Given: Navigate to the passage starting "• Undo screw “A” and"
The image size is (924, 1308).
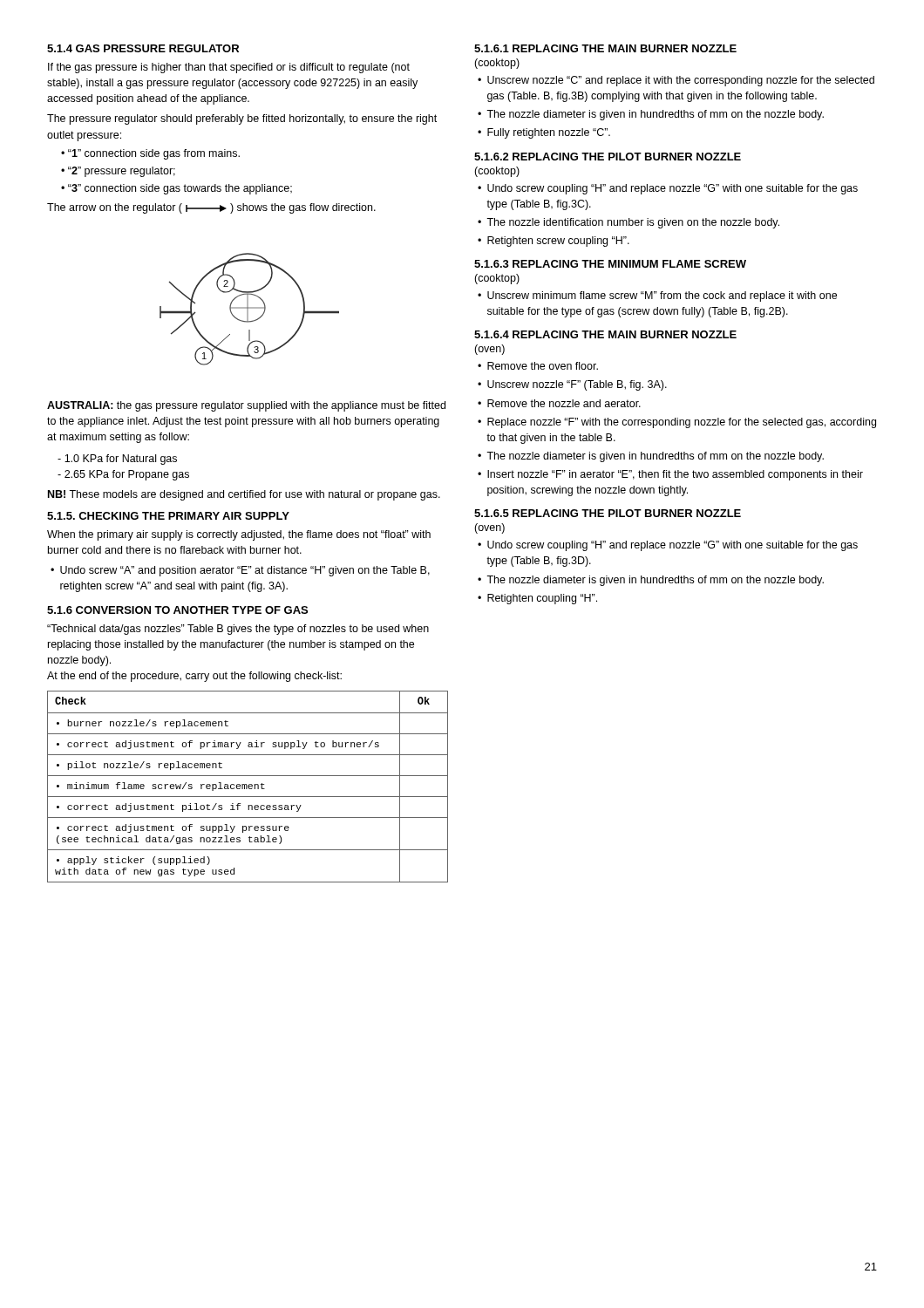Looking at the screenshot, I should [x=249, y=578].
